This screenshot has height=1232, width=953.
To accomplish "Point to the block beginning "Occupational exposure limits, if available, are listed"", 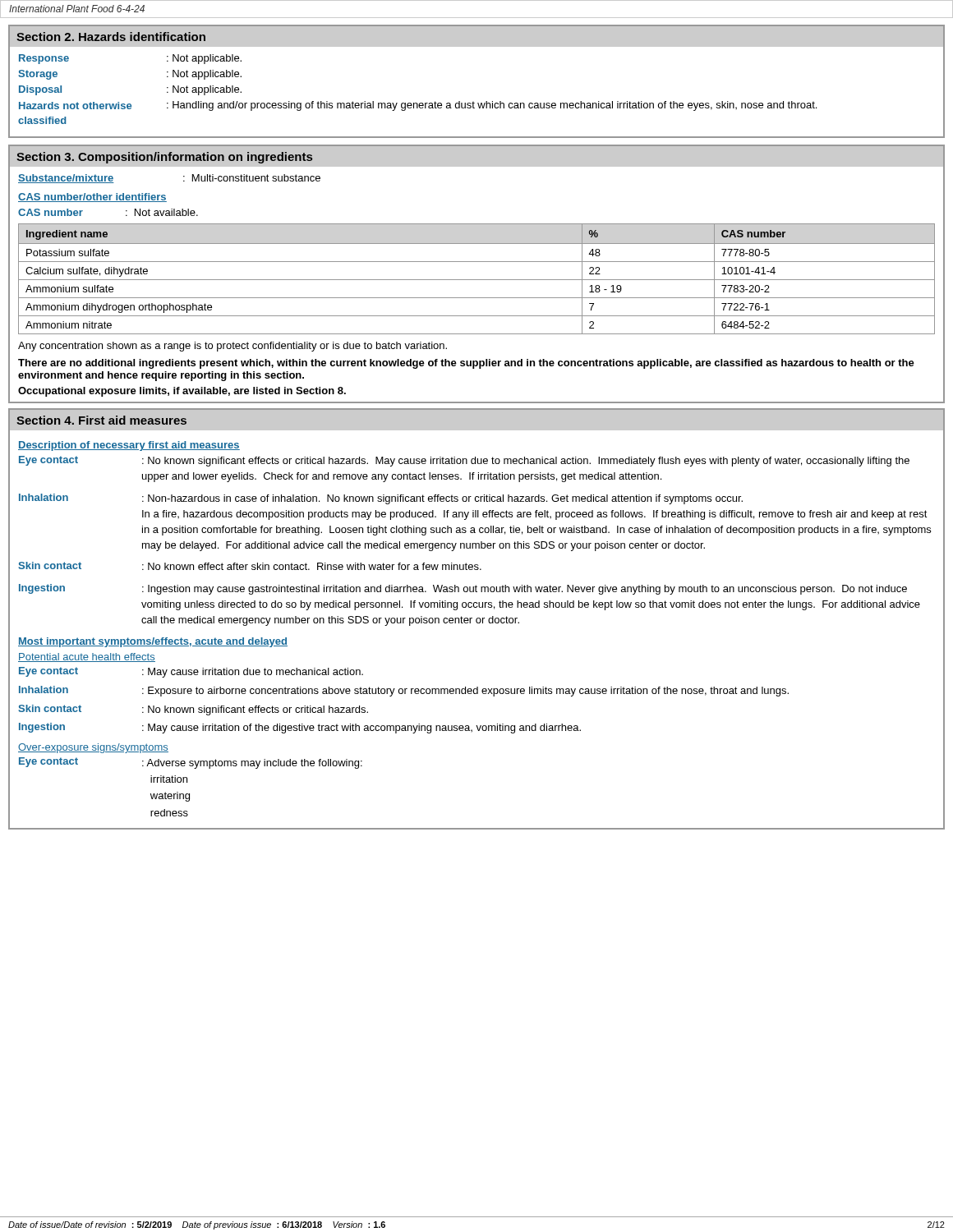I will coord(182,391).
